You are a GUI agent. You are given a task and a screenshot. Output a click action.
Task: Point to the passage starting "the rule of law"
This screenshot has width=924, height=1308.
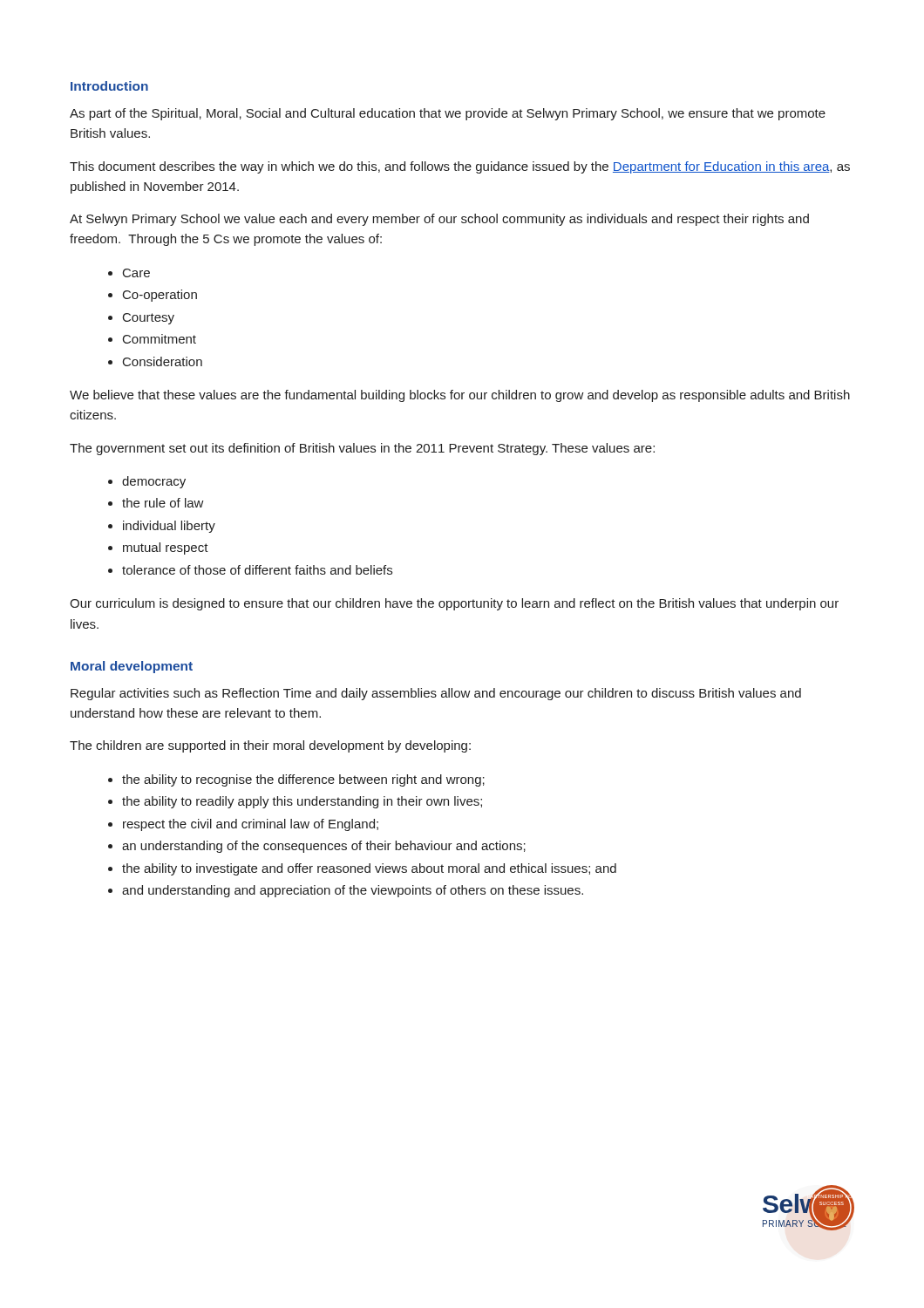pyautogui.click(x=163, y=503)
